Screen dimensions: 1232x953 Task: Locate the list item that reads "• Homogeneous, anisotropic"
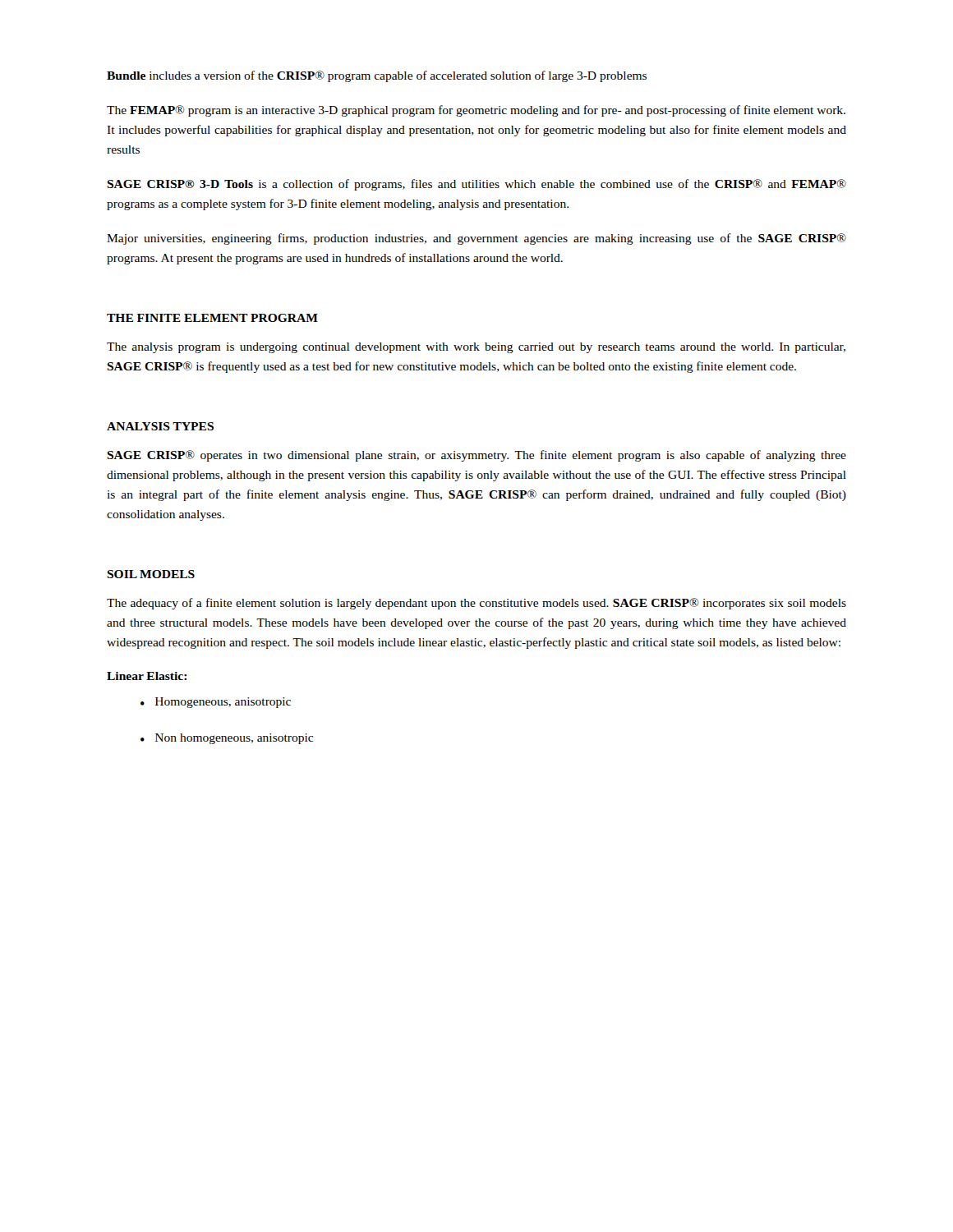click(x=215, y=704)
